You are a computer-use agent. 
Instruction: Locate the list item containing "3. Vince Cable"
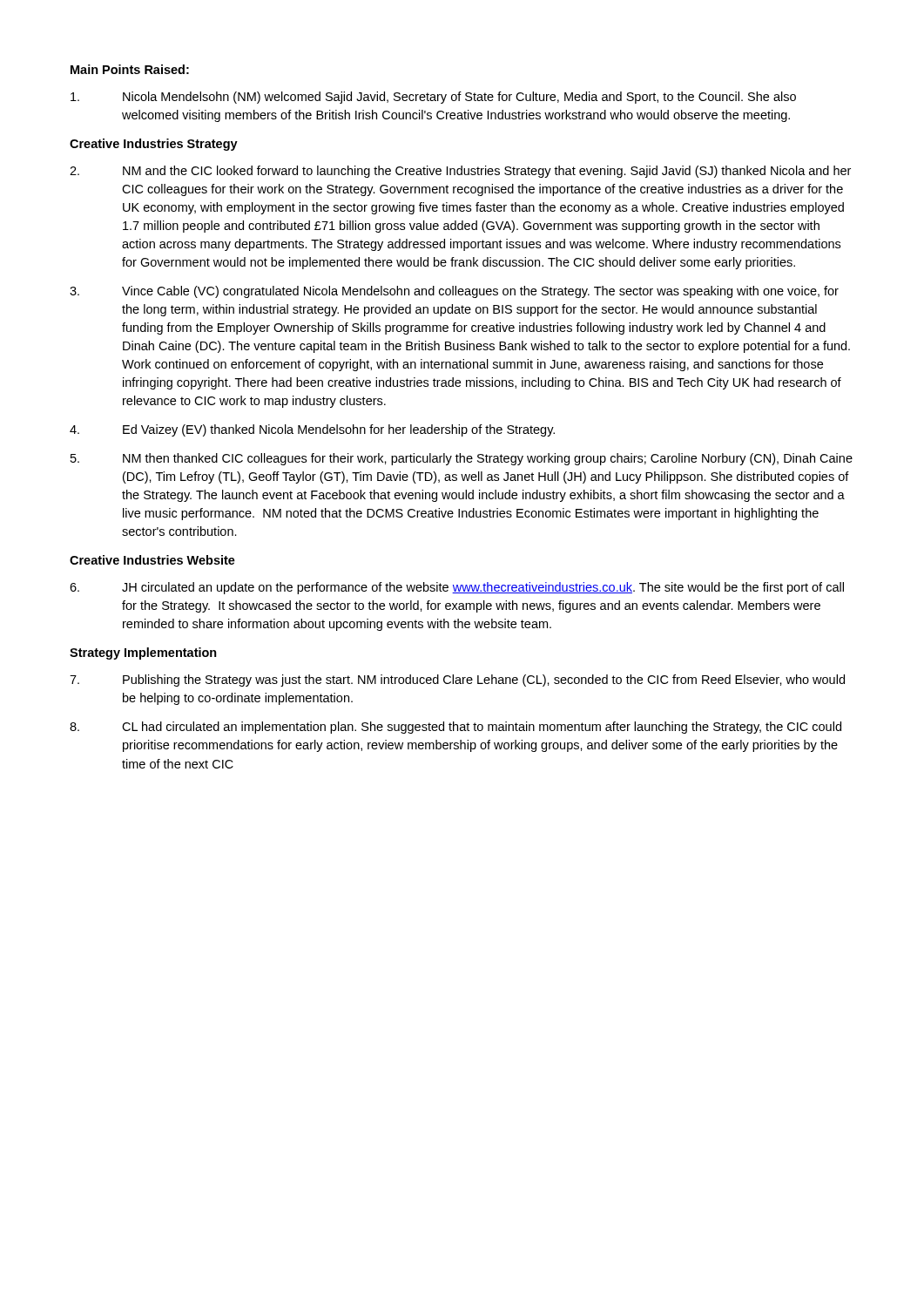pos(462,347)
